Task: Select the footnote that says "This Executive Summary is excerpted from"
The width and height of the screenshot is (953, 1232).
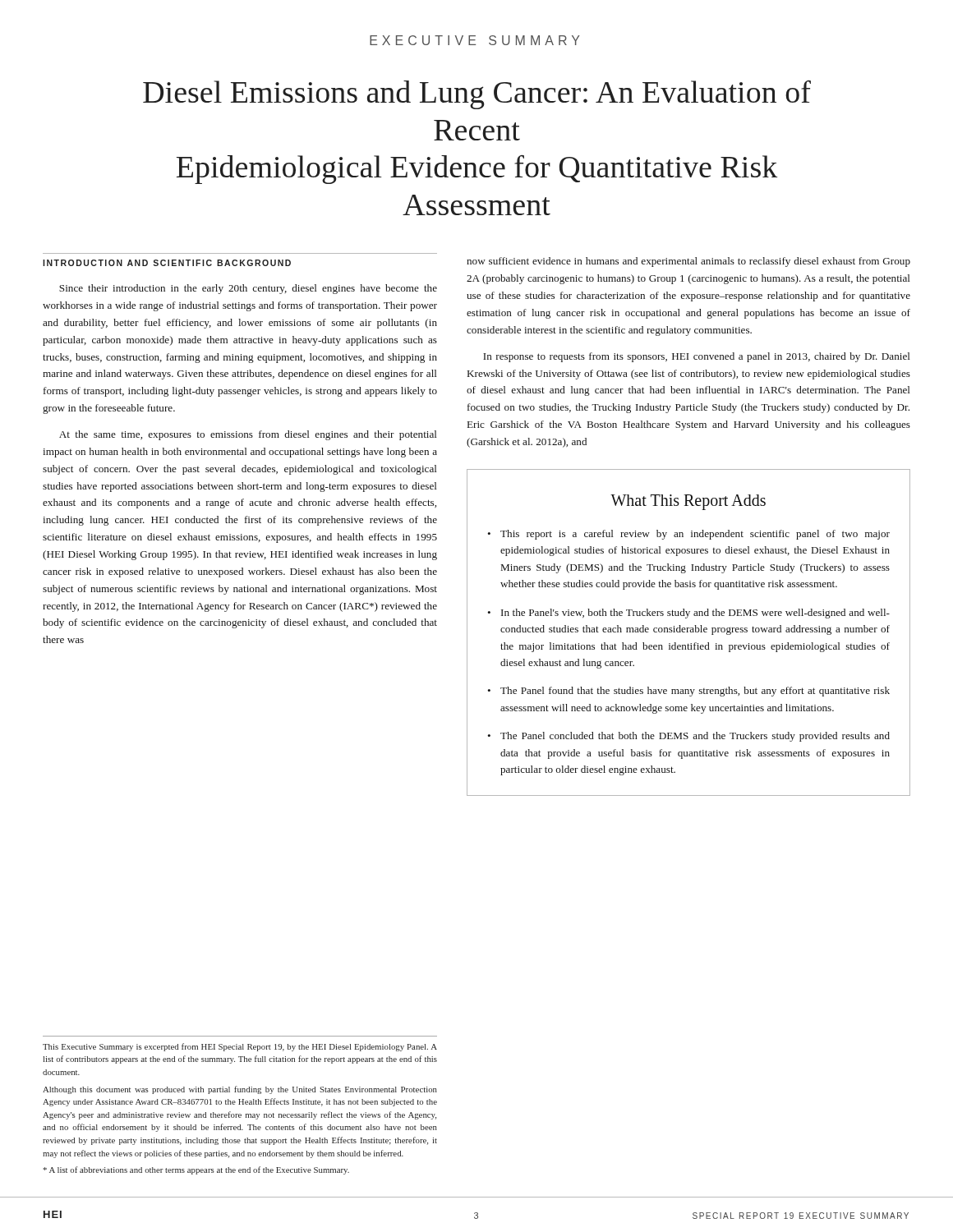Action: pyautogui.click(x=240, y=1059)
